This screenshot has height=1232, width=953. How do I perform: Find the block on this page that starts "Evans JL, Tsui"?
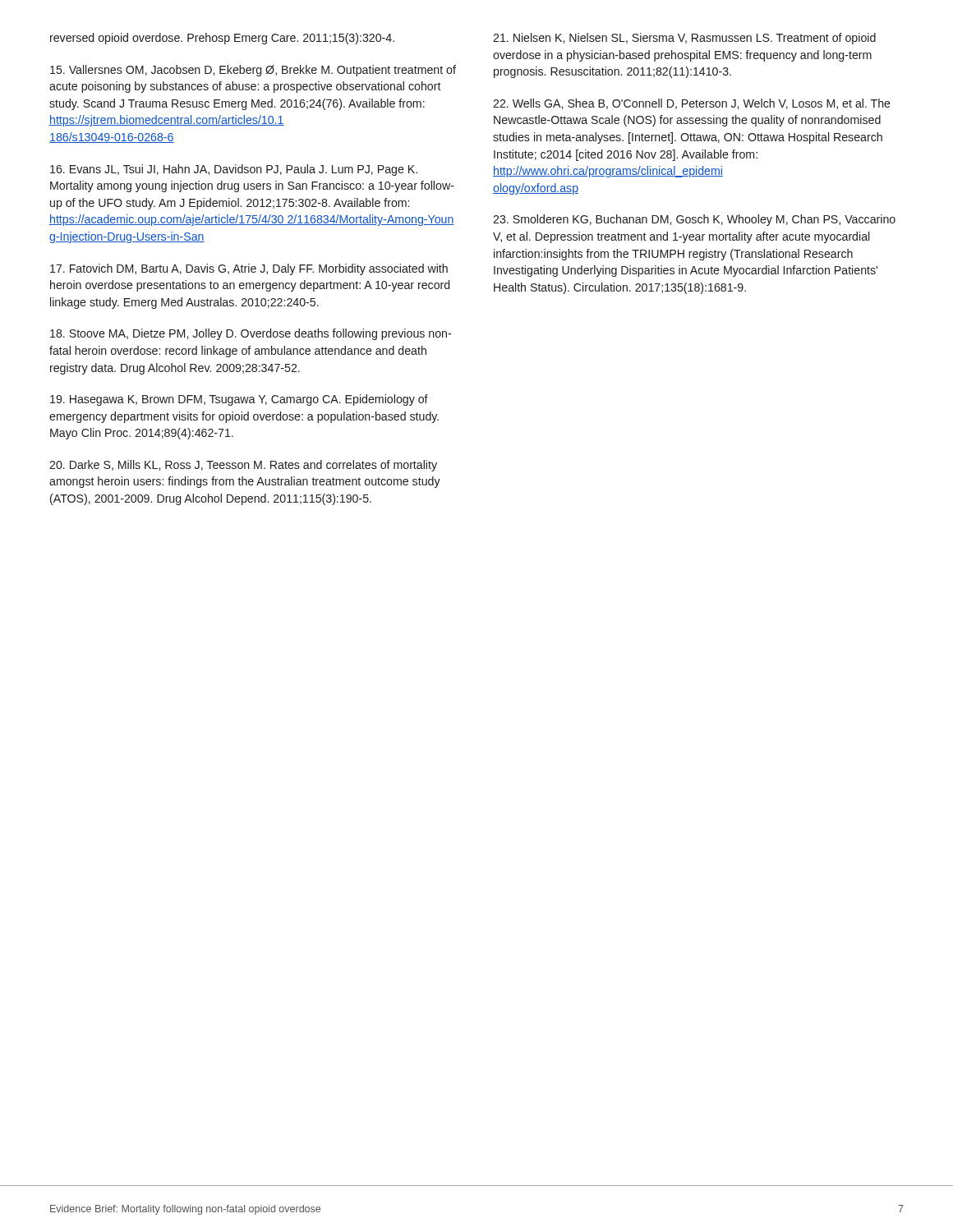point(252,203)
